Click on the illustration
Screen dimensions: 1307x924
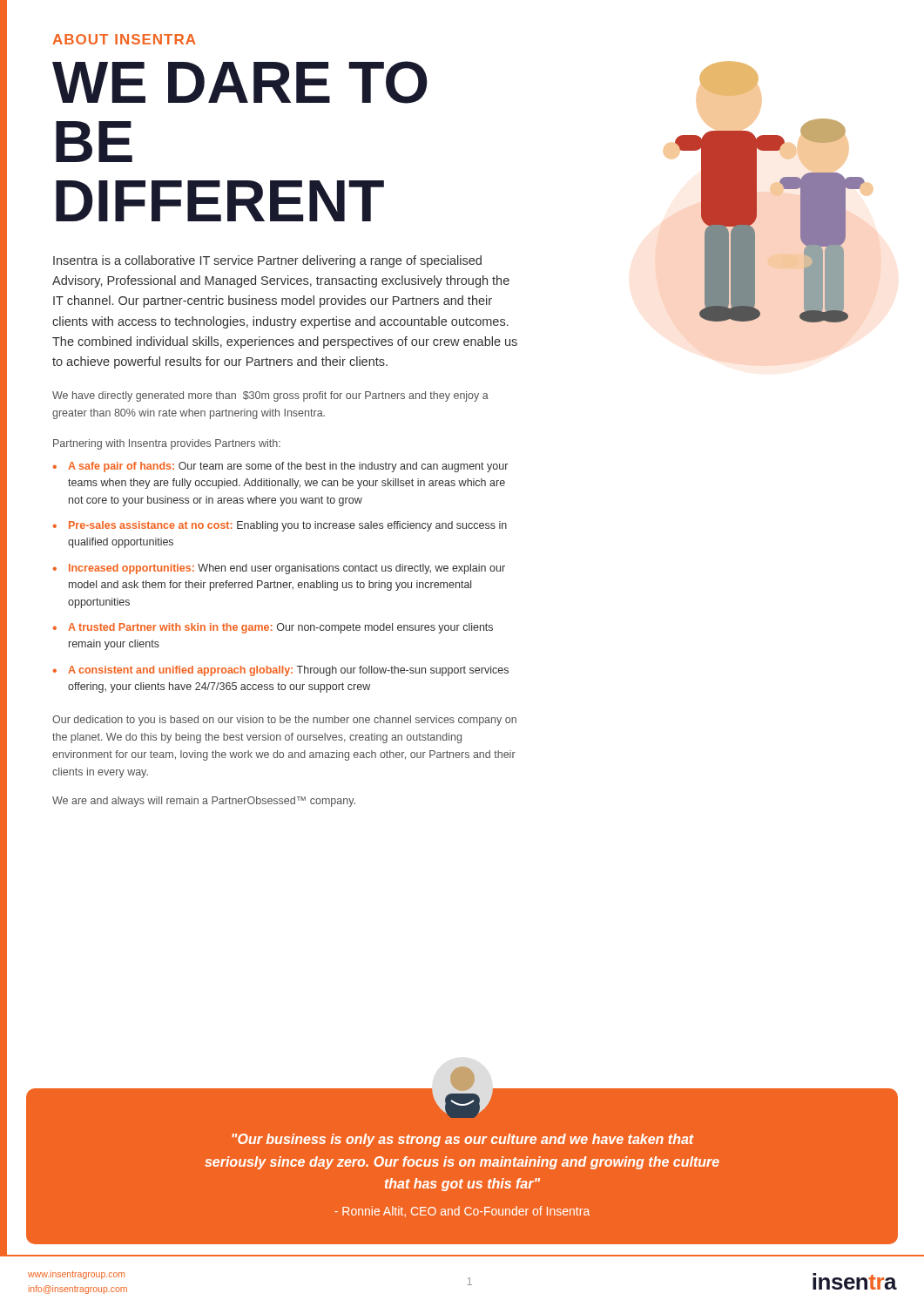(742, 196)
